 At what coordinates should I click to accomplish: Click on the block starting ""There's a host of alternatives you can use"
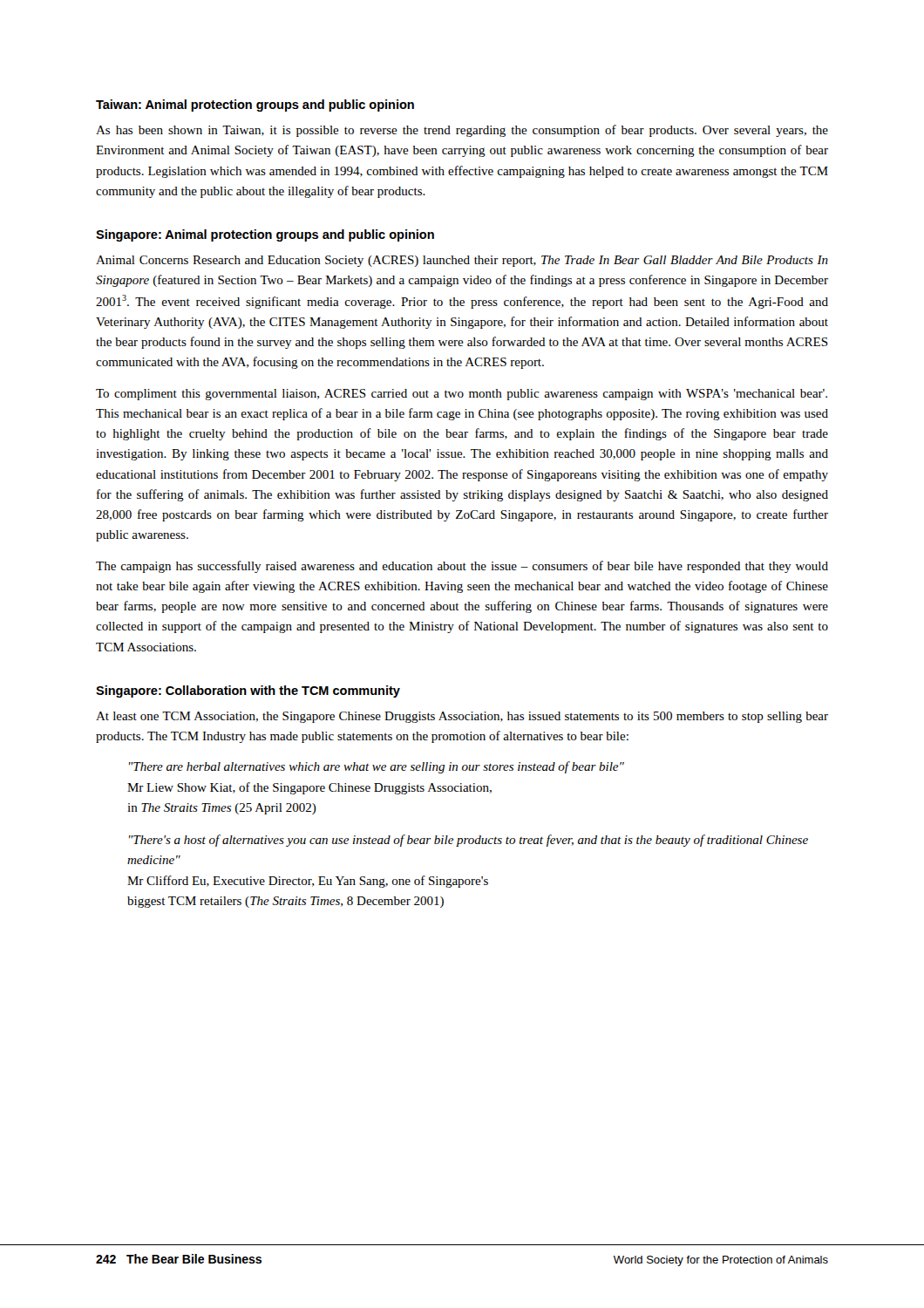click(x=468, y=870)
